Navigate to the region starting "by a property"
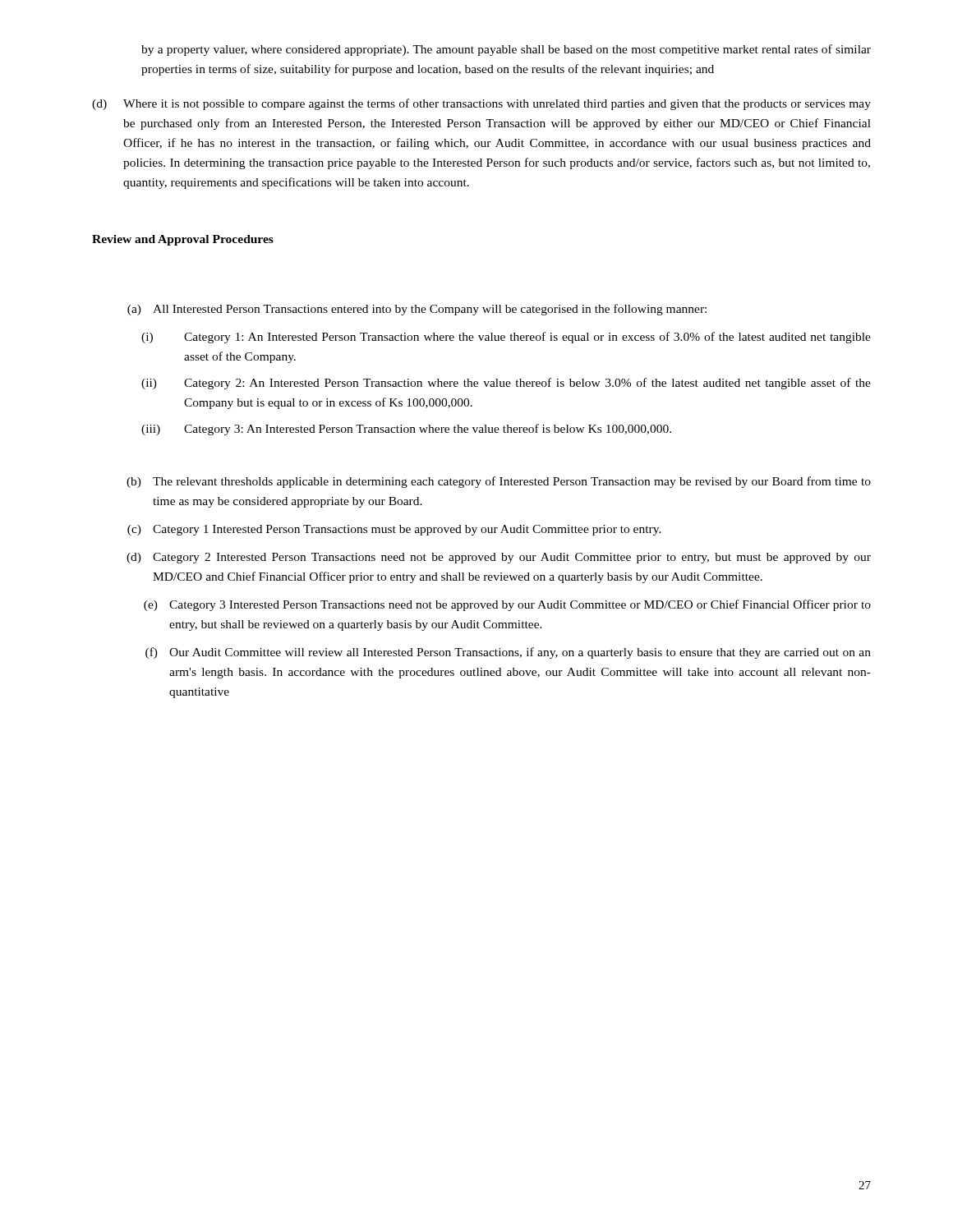This screenshot has width=953, height=1232. click(506, 59)
